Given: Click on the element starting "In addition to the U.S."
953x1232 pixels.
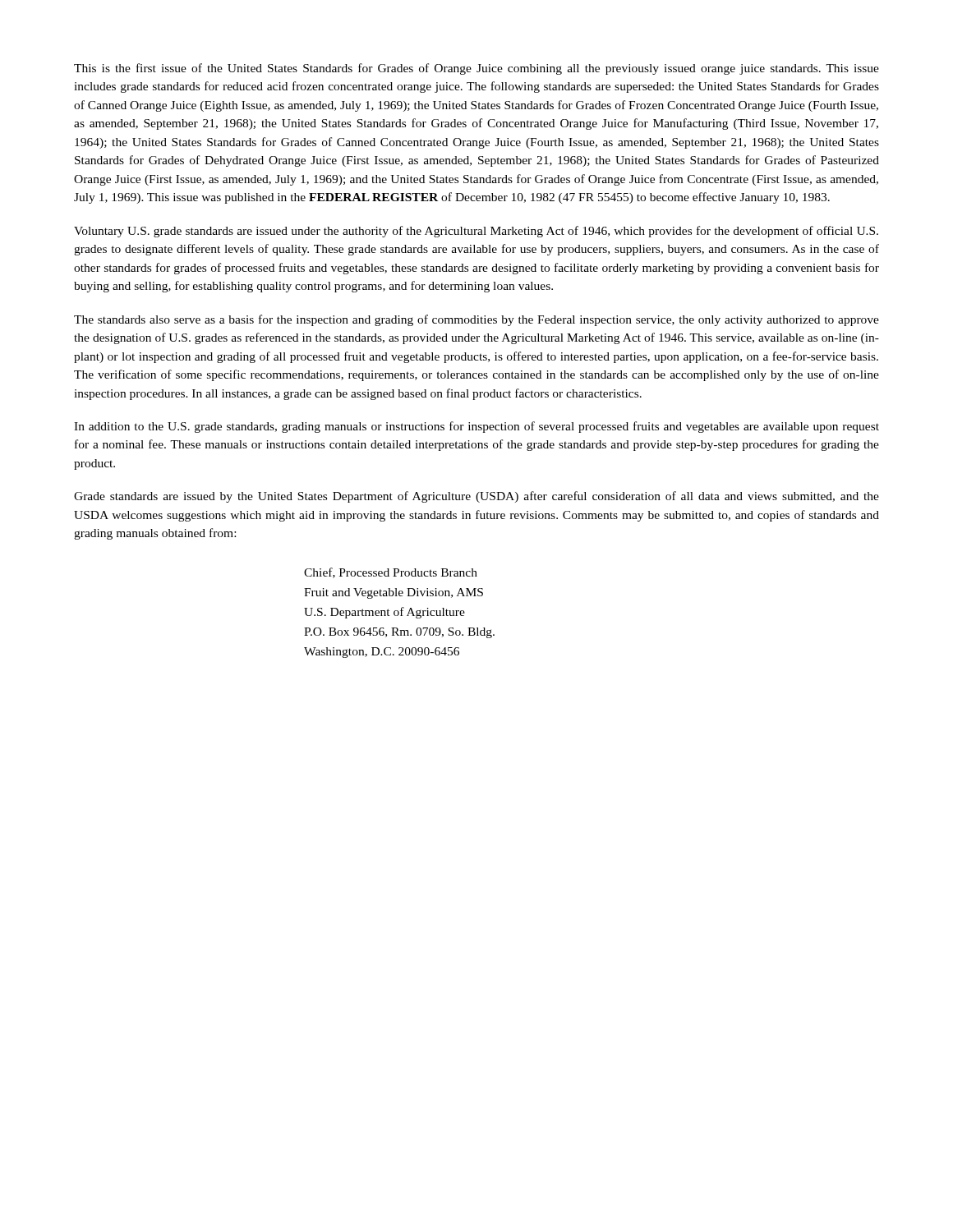Looking at the screenshot, I should pyautogui.click(x=476, y=444).
